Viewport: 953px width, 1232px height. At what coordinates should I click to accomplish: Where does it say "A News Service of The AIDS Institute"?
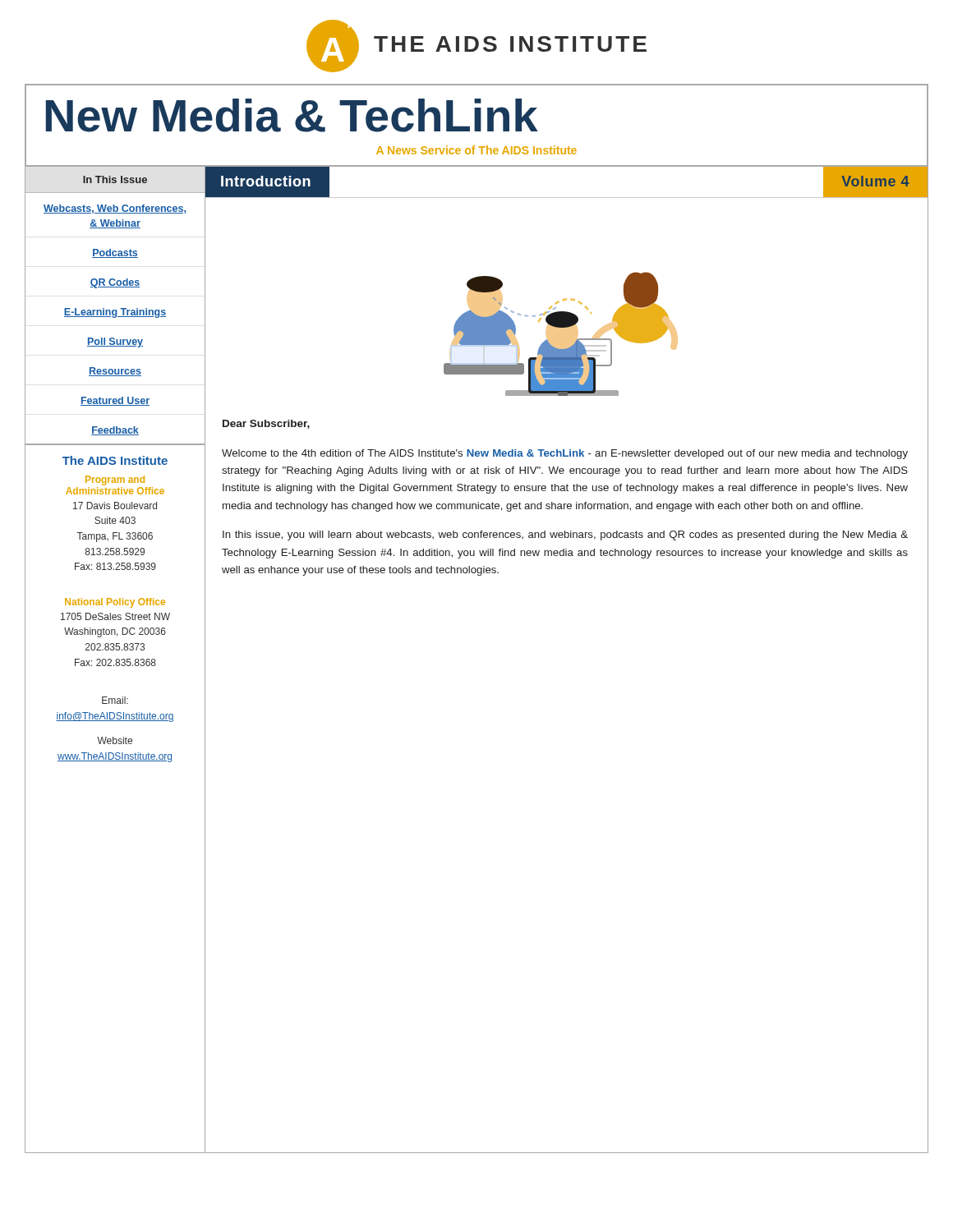click(x=476, y=150)
